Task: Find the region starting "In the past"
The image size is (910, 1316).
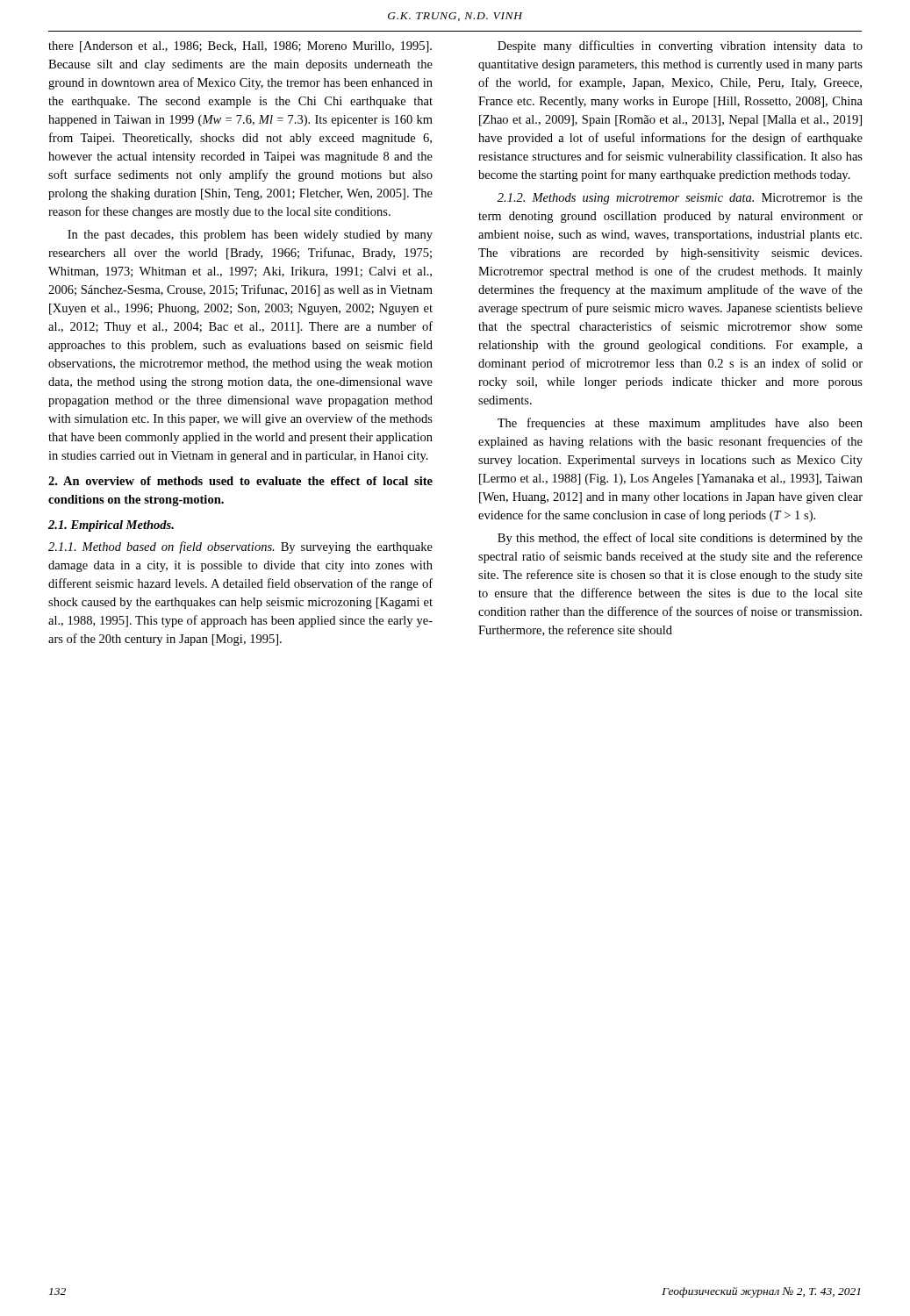Action: pyautogui.click(x=240, y=345)
